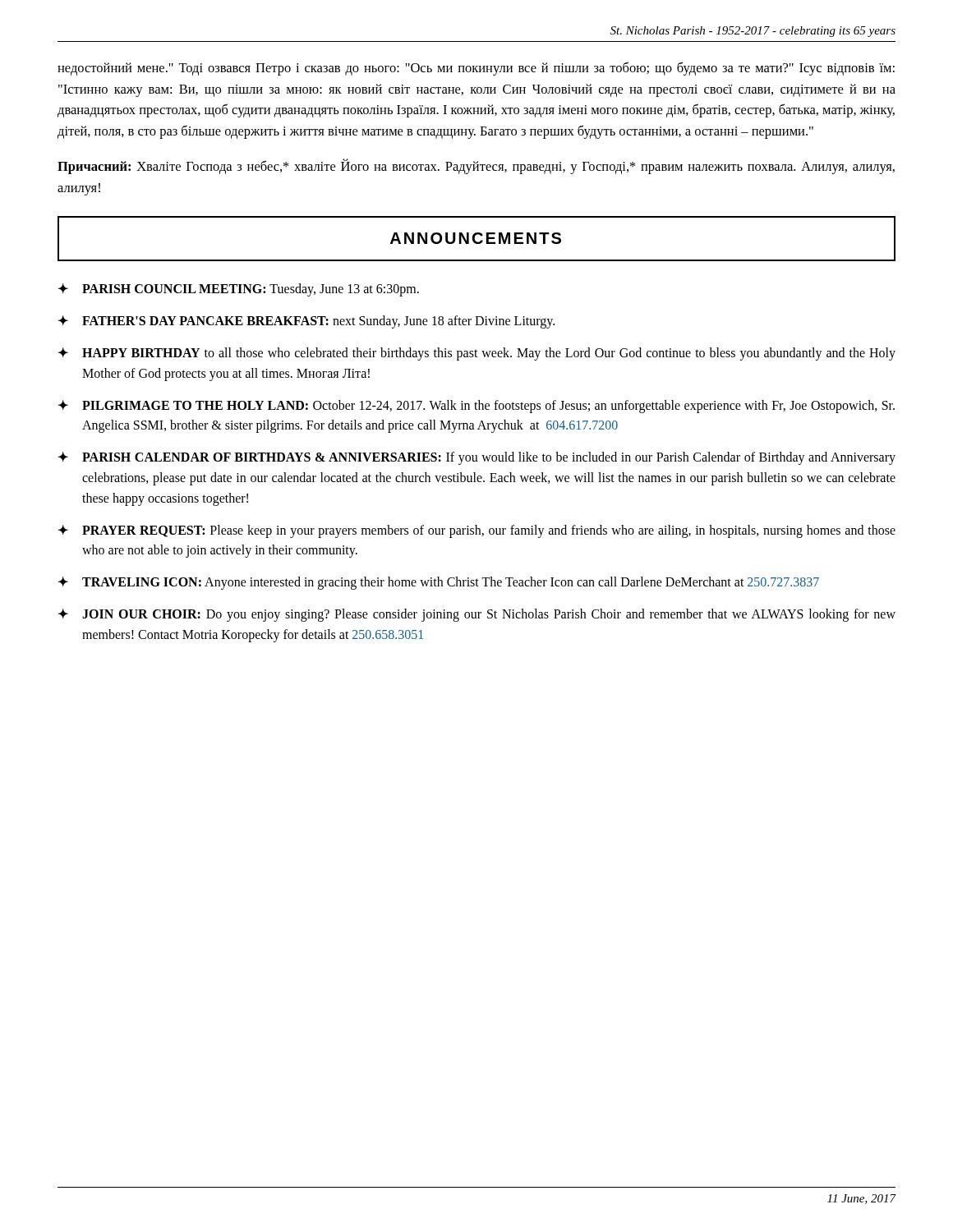
Task: Click on the block starting "✦PILGRIMAGE TO THE HOLY LAND: October 12-24, 2017."
Action: pyautogui.click(x=476, y=414)
